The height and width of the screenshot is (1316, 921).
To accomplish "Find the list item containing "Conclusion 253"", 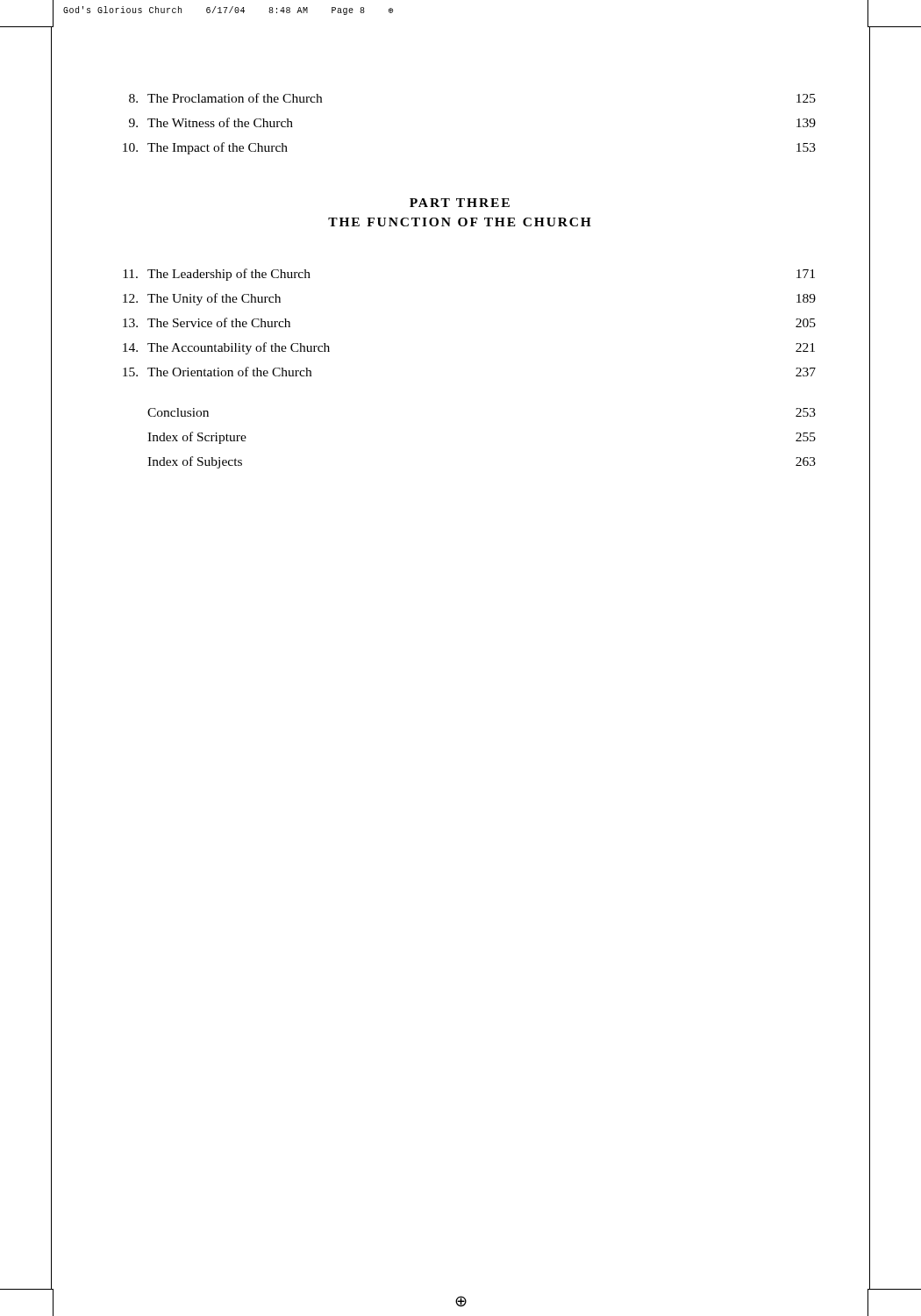I will pyautogui.click(x=172, y=411).
